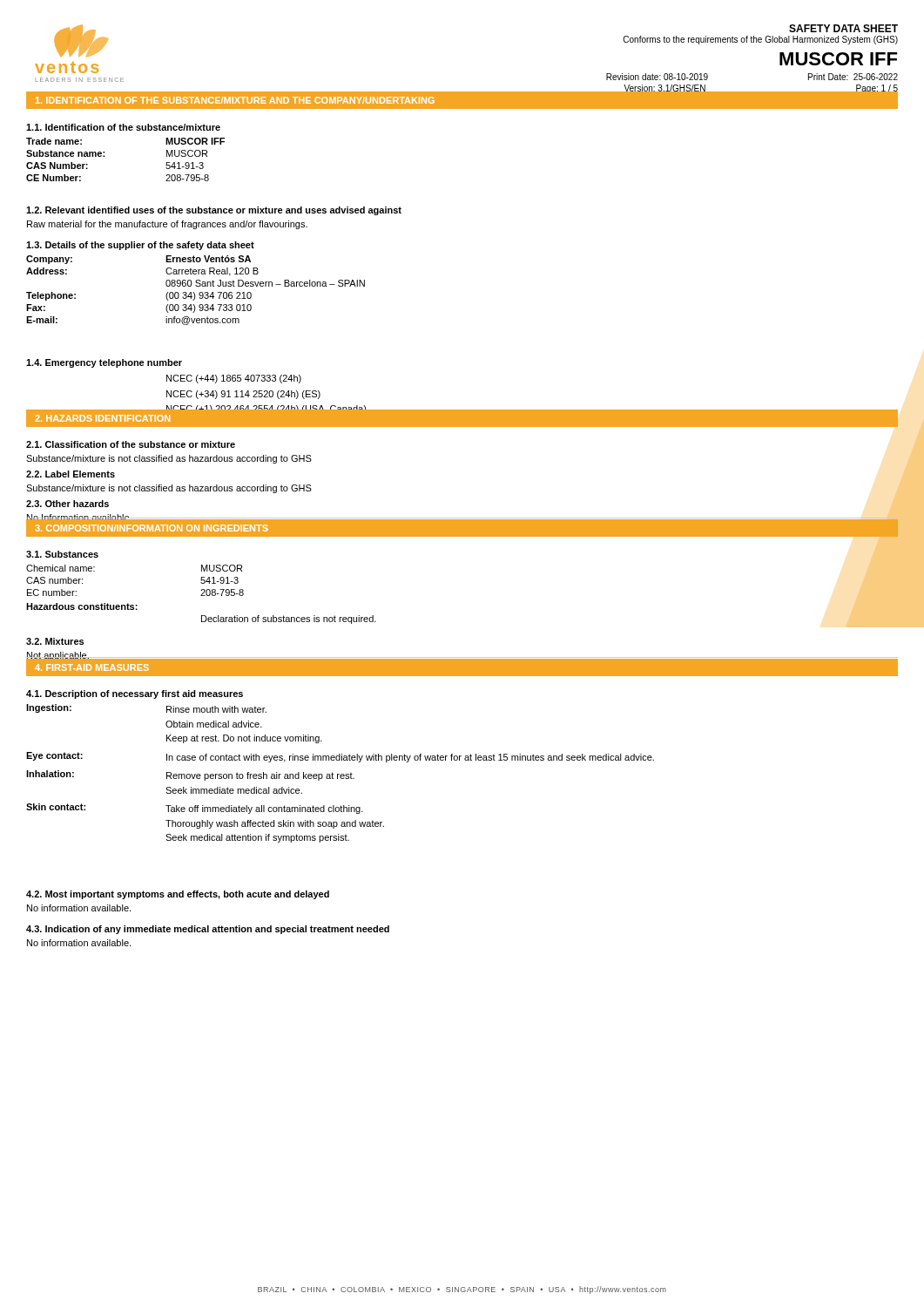The image size is (924, 1307).
Task: Where is the passage that starts "Chemical name: MUSCOR CAS number: 541-91-3"?
Action: point(201,594)
